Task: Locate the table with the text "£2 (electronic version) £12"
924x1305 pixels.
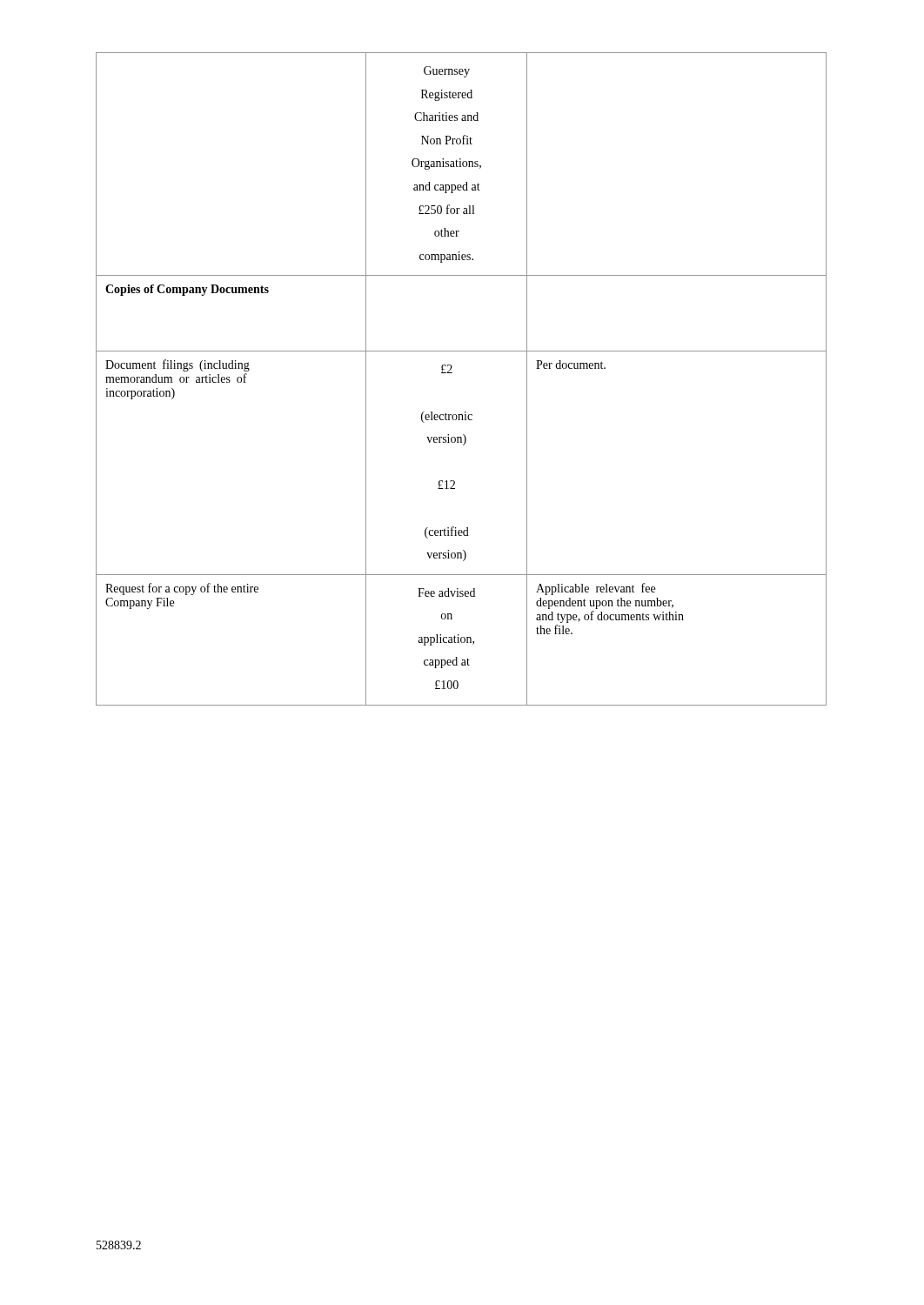Action: pyautogui.click(x=461, y=379)
